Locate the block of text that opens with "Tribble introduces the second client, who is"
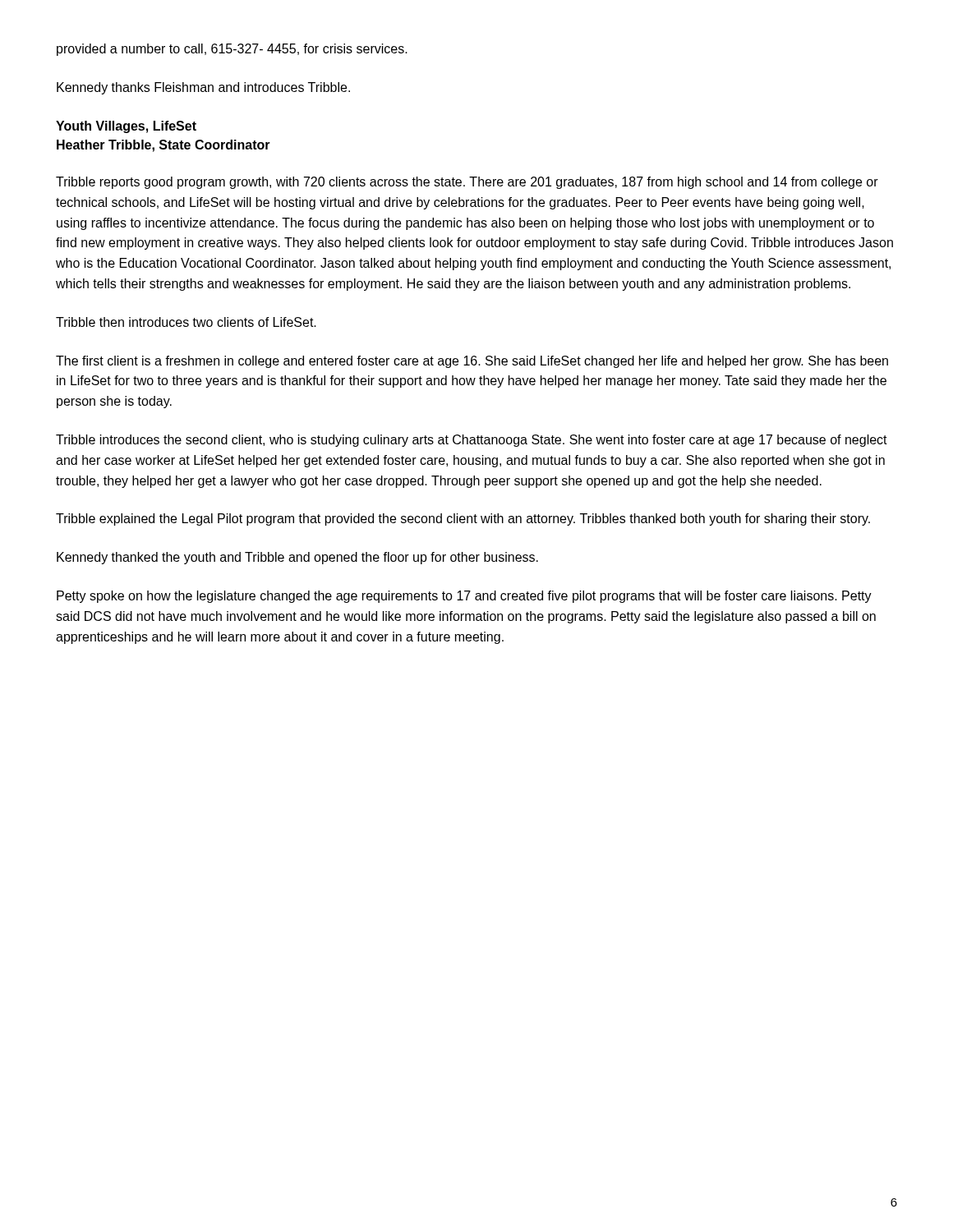953x1232 pixels. tap(471, 460)
